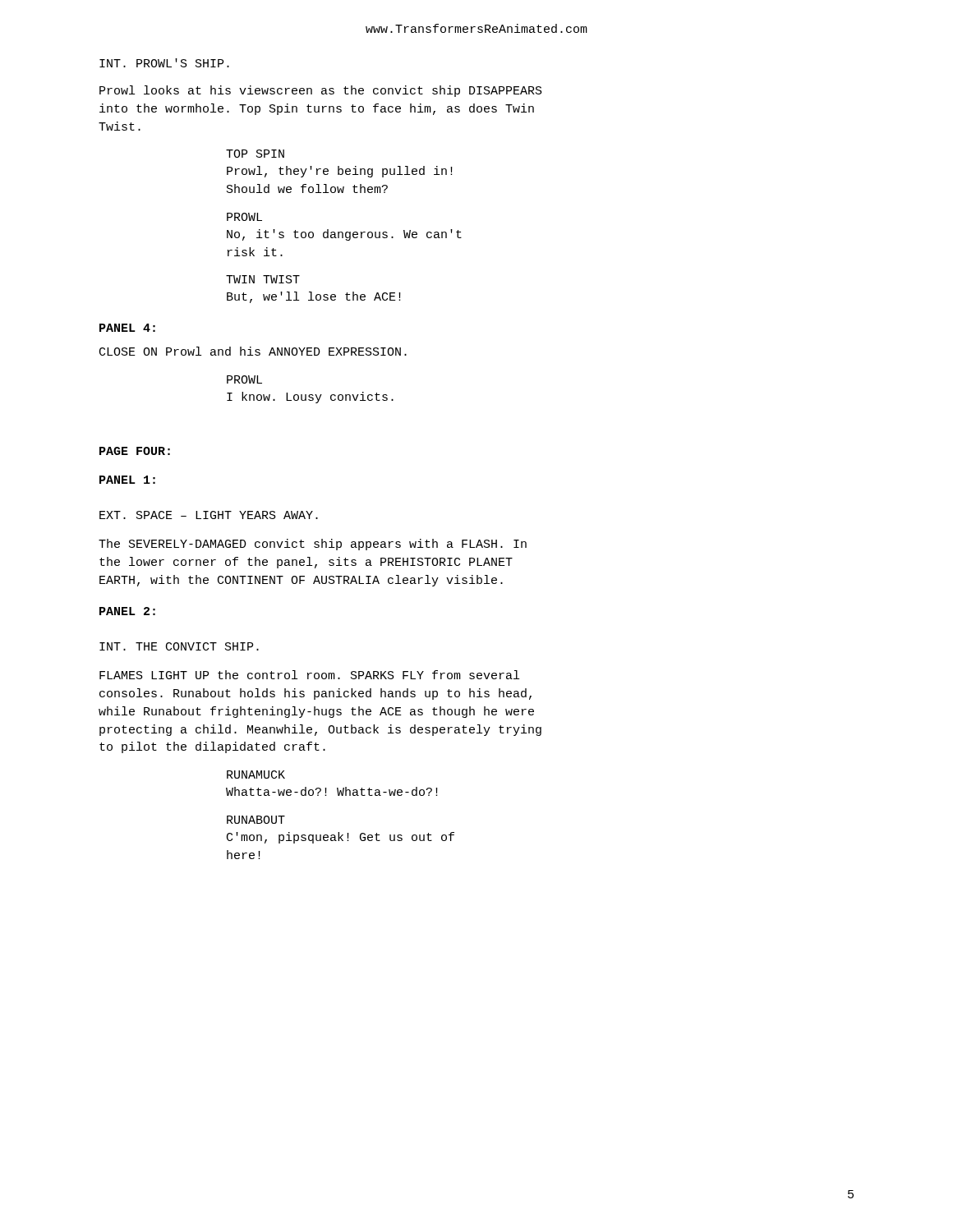Find the section header that says "PANEL 2:"
Viewport: 953px width, 1232px height.
tap(128, 612)
